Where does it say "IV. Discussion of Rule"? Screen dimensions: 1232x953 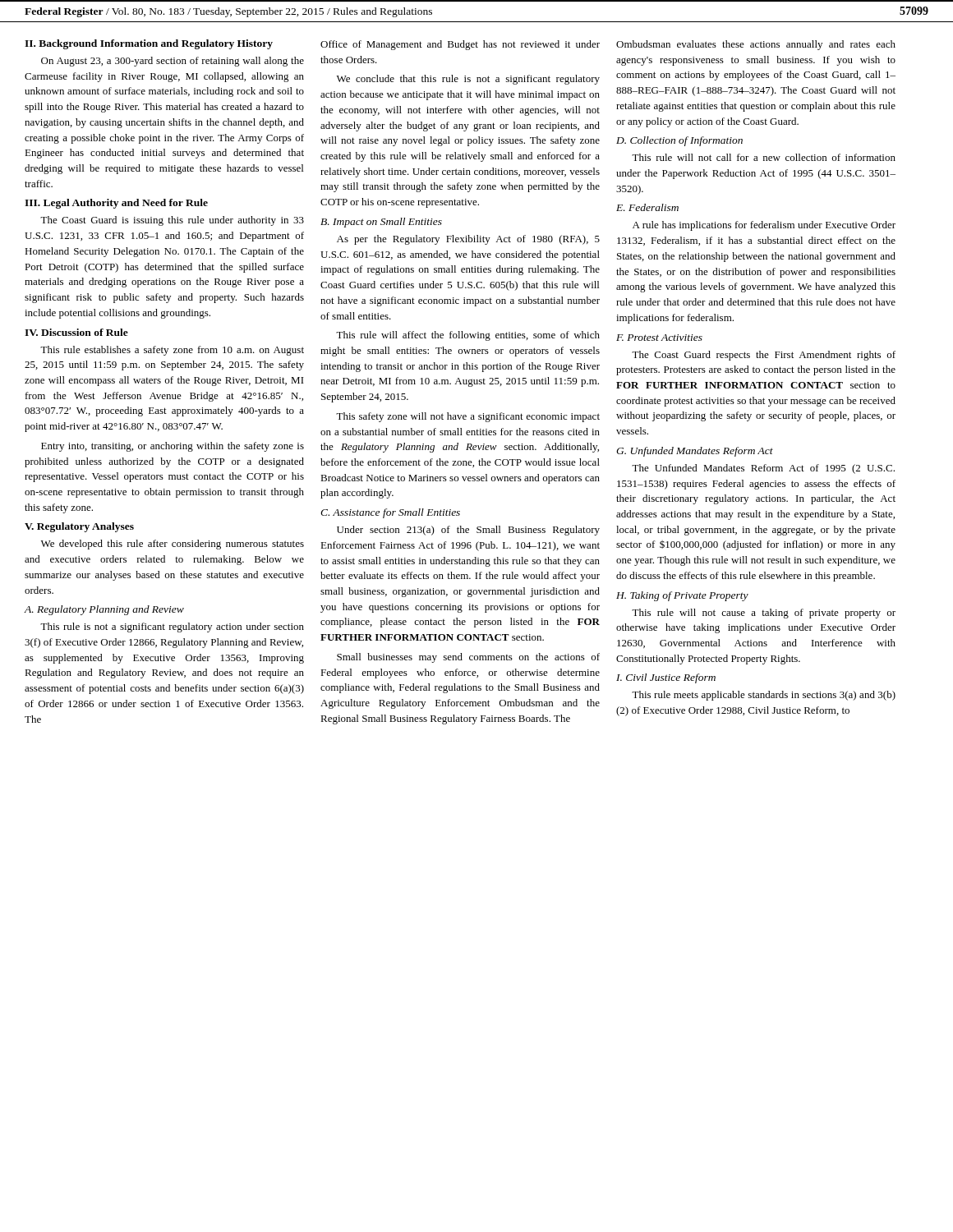tap(76, 332)
